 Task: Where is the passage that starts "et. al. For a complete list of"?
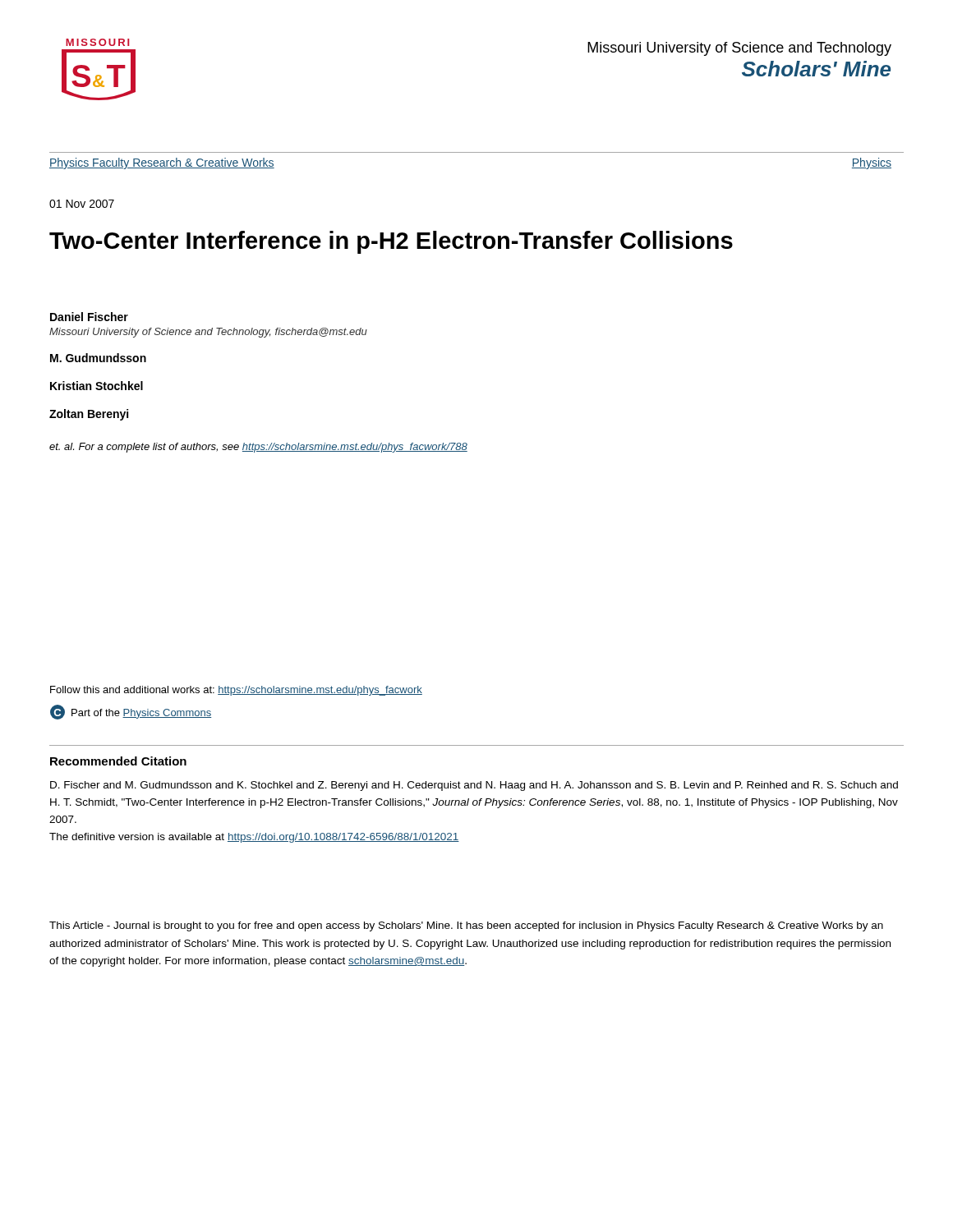(x=258, y=446)
